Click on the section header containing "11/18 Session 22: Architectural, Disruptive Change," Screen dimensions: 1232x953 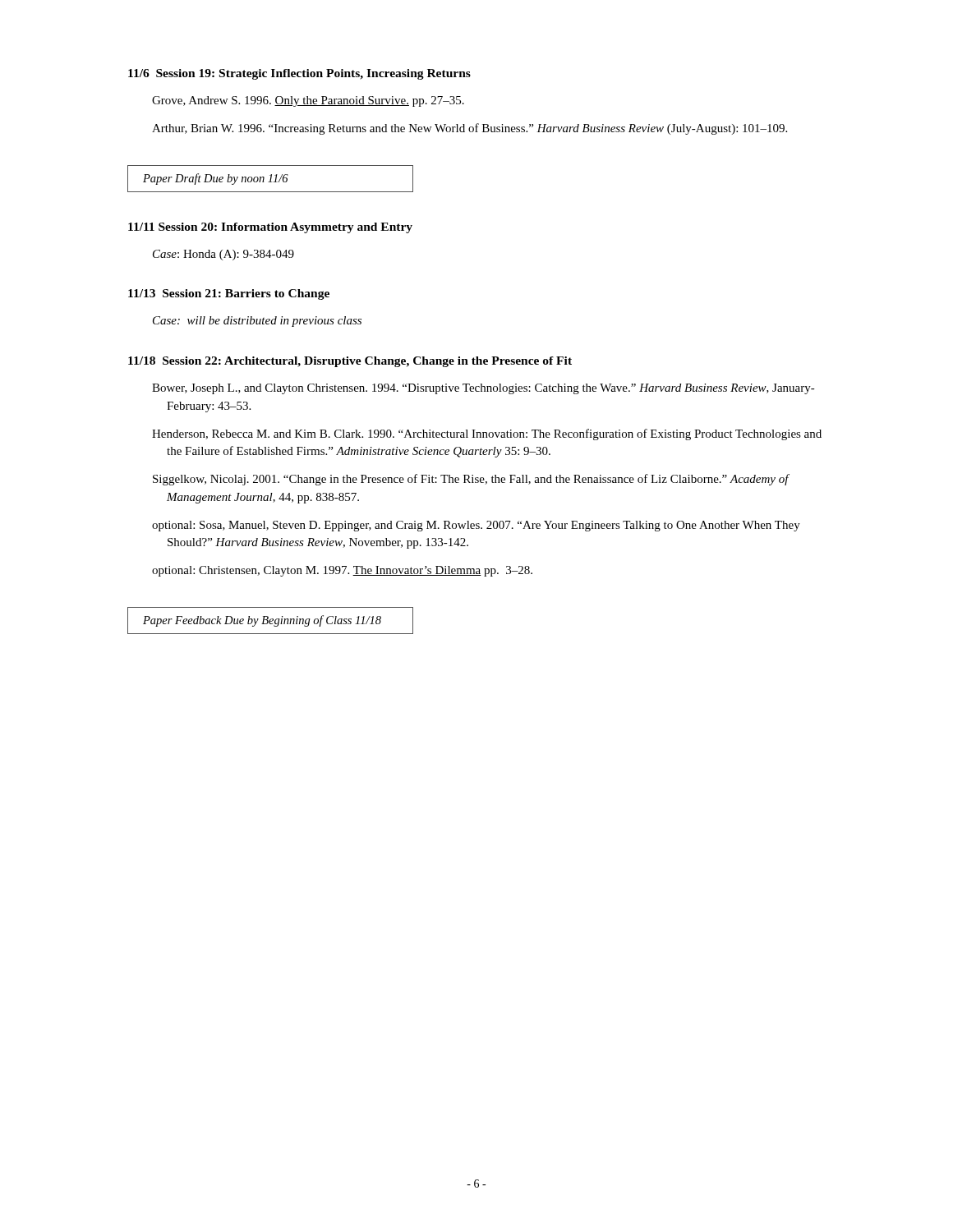(350, 360)
